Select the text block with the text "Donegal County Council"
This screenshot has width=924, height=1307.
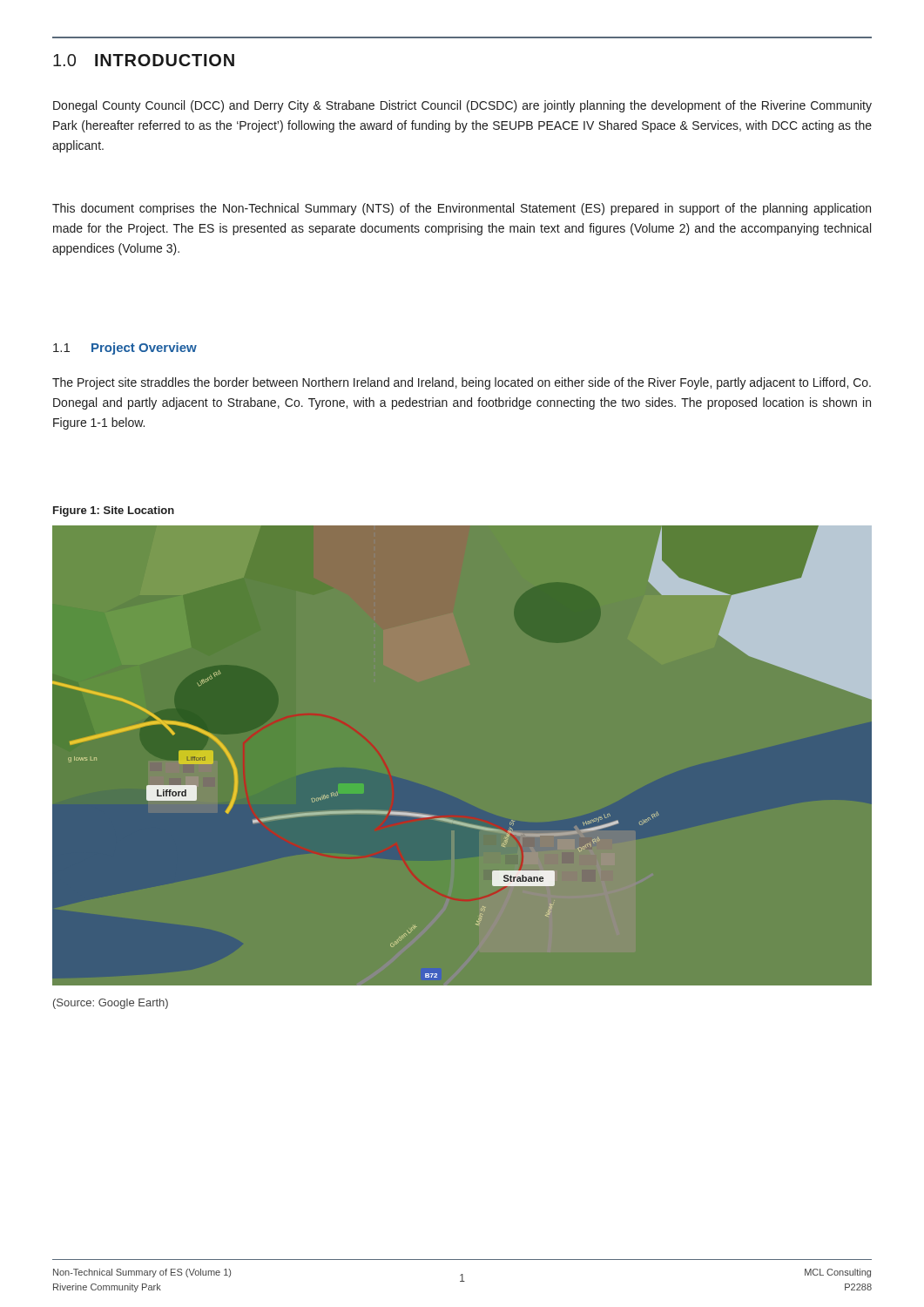coord(462,126)
